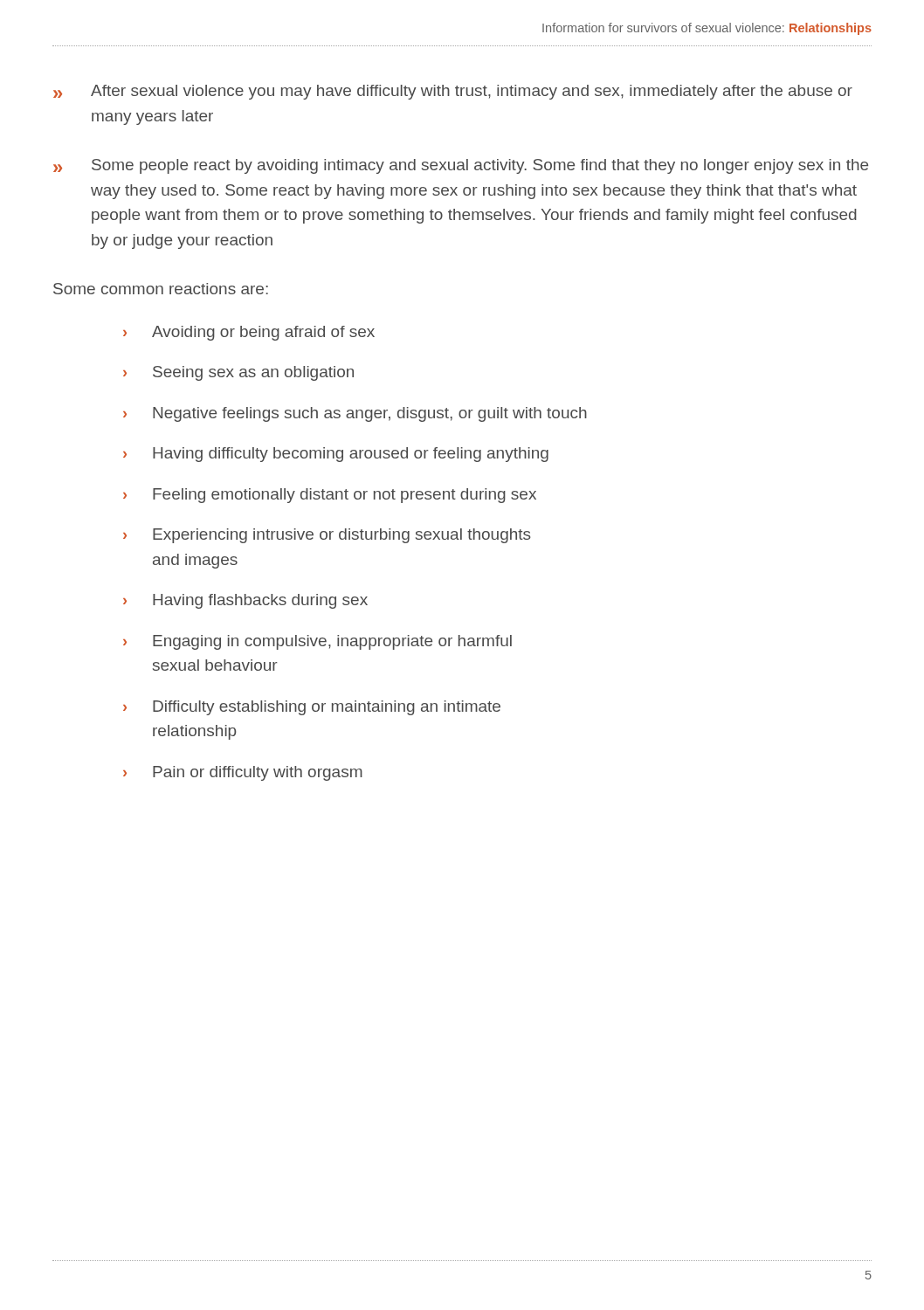Select the list item with the text "› Avoiding or being afraid of"

click(x=249, y=333)
